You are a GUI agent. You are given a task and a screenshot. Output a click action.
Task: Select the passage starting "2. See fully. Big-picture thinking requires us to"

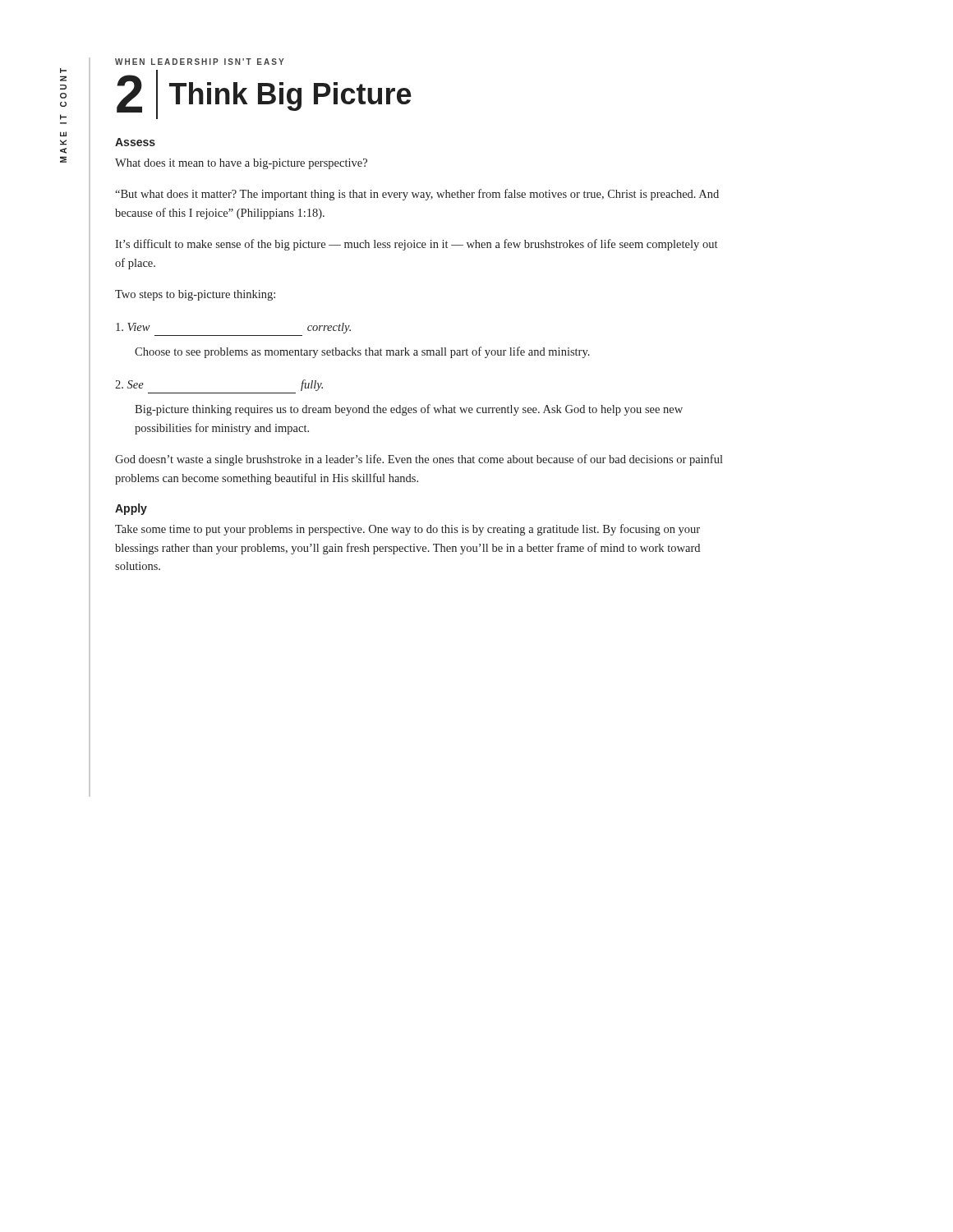pyautogui.click(x=419, y=406)
